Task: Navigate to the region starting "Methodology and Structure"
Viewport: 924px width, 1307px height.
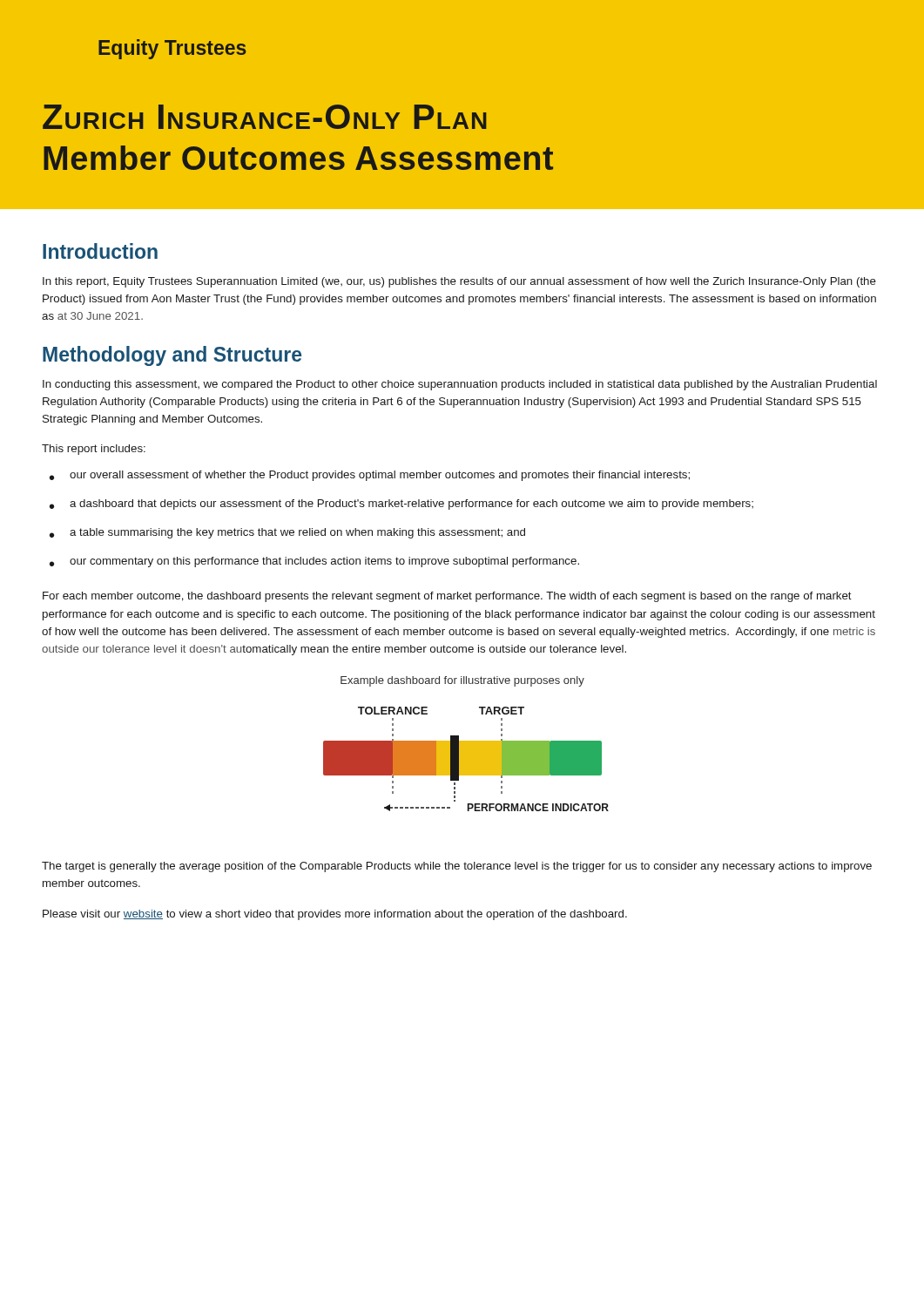Action: [x=172, y=354]
